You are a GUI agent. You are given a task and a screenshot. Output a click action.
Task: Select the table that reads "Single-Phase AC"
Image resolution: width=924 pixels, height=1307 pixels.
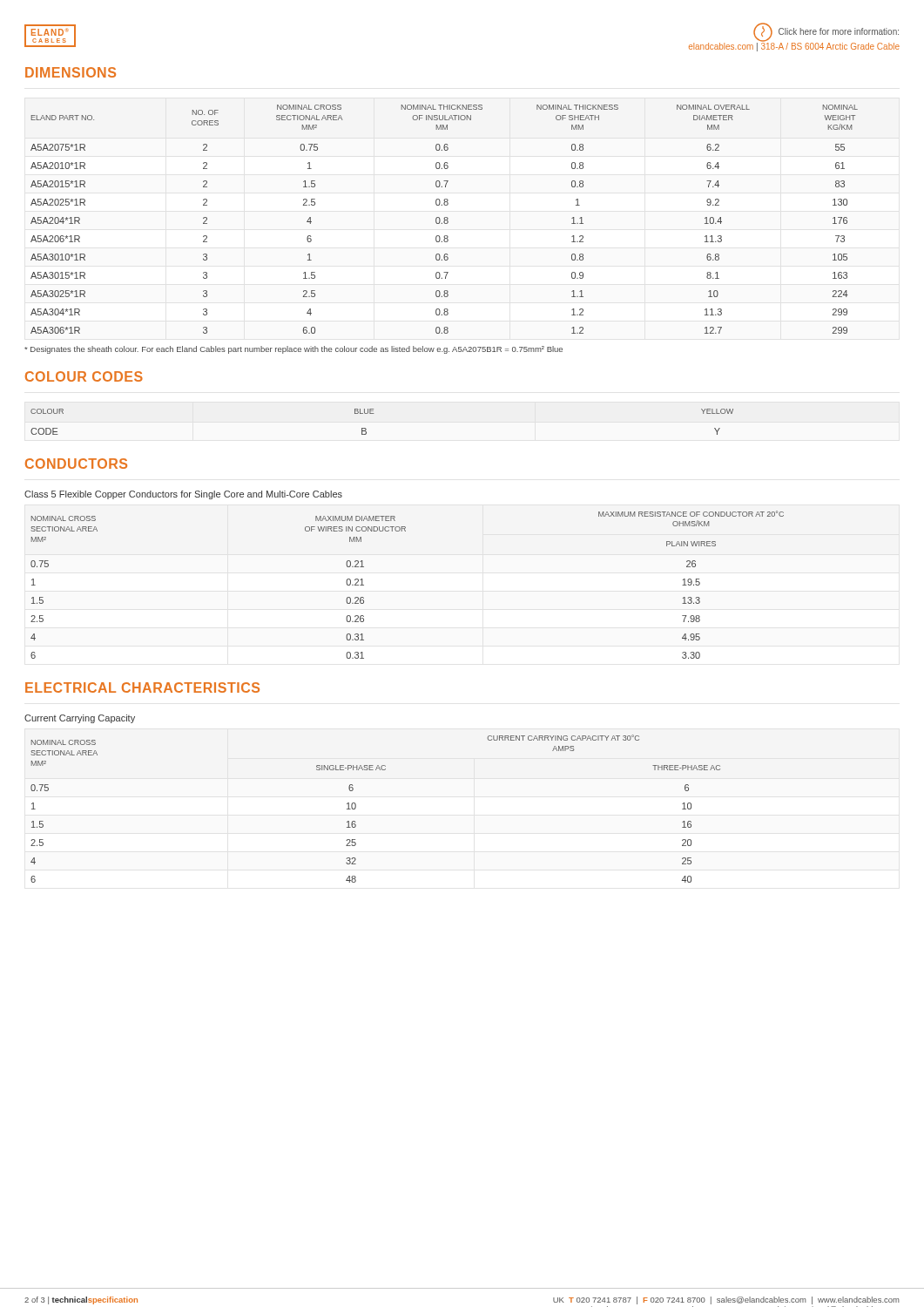pyautogui.click(x=462, y=808)
